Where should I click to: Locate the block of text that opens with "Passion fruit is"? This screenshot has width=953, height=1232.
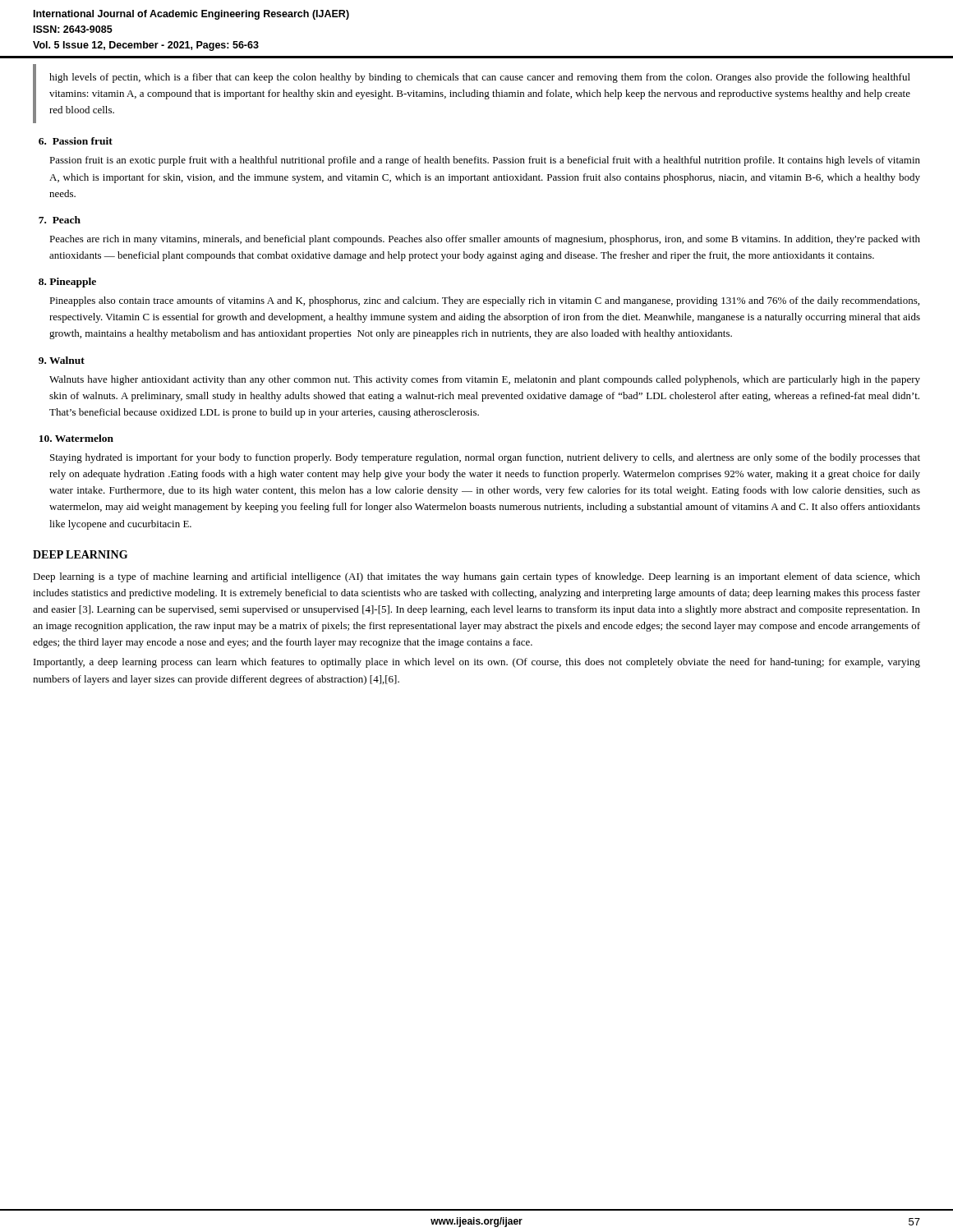(x=485, y=177)
